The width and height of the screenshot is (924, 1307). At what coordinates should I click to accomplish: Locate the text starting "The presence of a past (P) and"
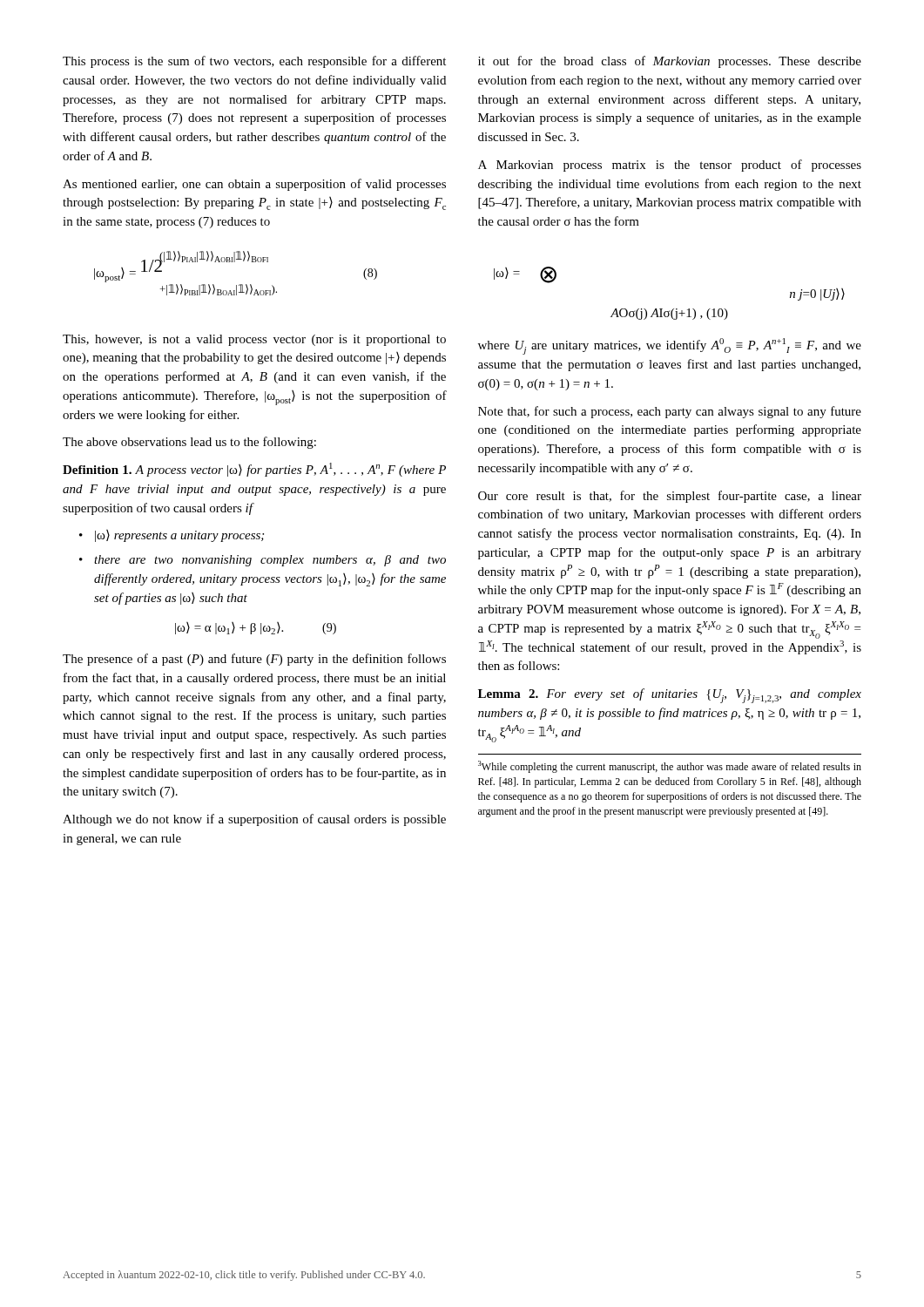click(x=255, y=726)
